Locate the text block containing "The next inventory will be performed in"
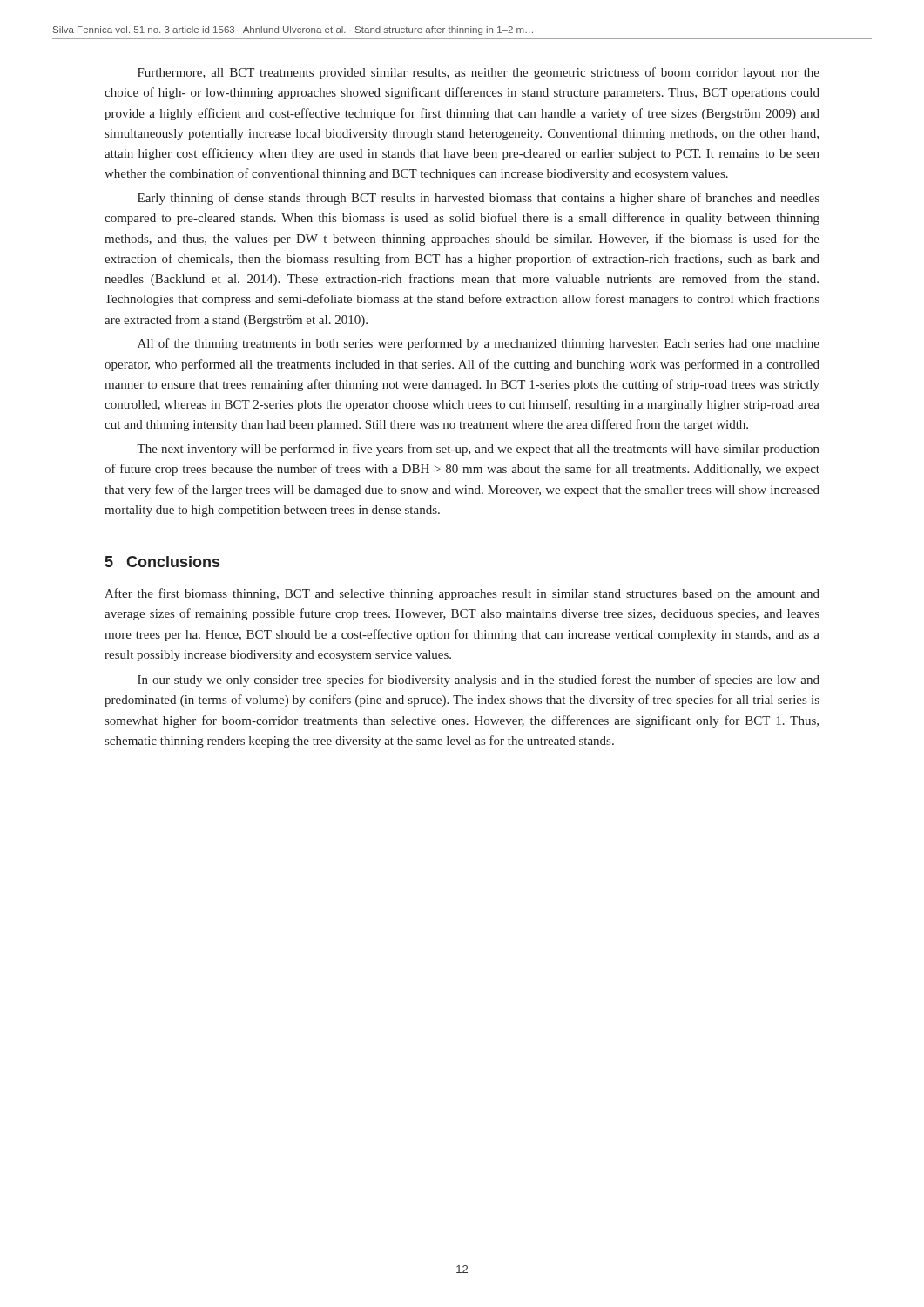 click(x=462, y=480)
